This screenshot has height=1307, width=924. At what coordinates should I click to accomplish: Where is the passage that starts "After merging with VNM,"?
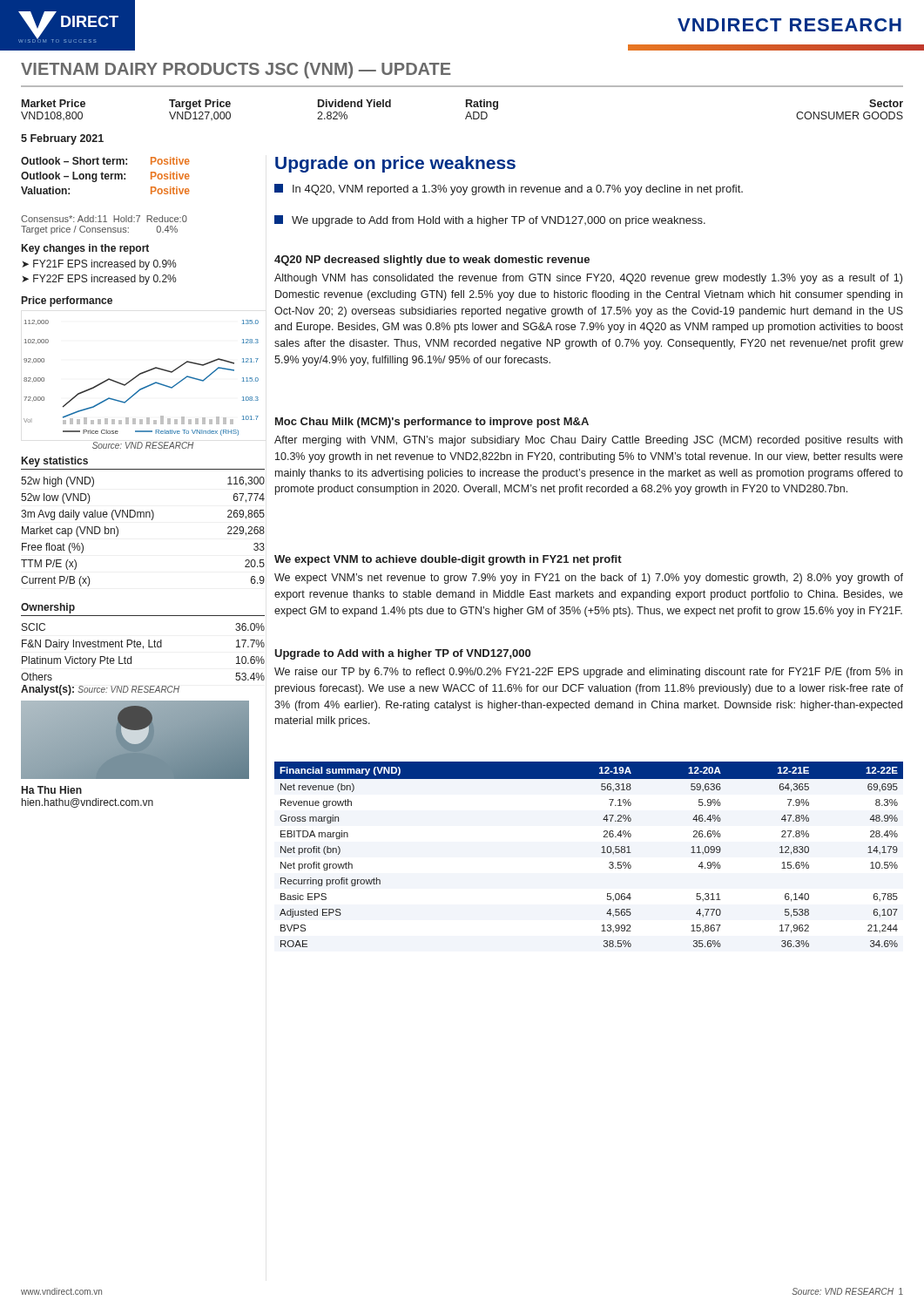589,465
